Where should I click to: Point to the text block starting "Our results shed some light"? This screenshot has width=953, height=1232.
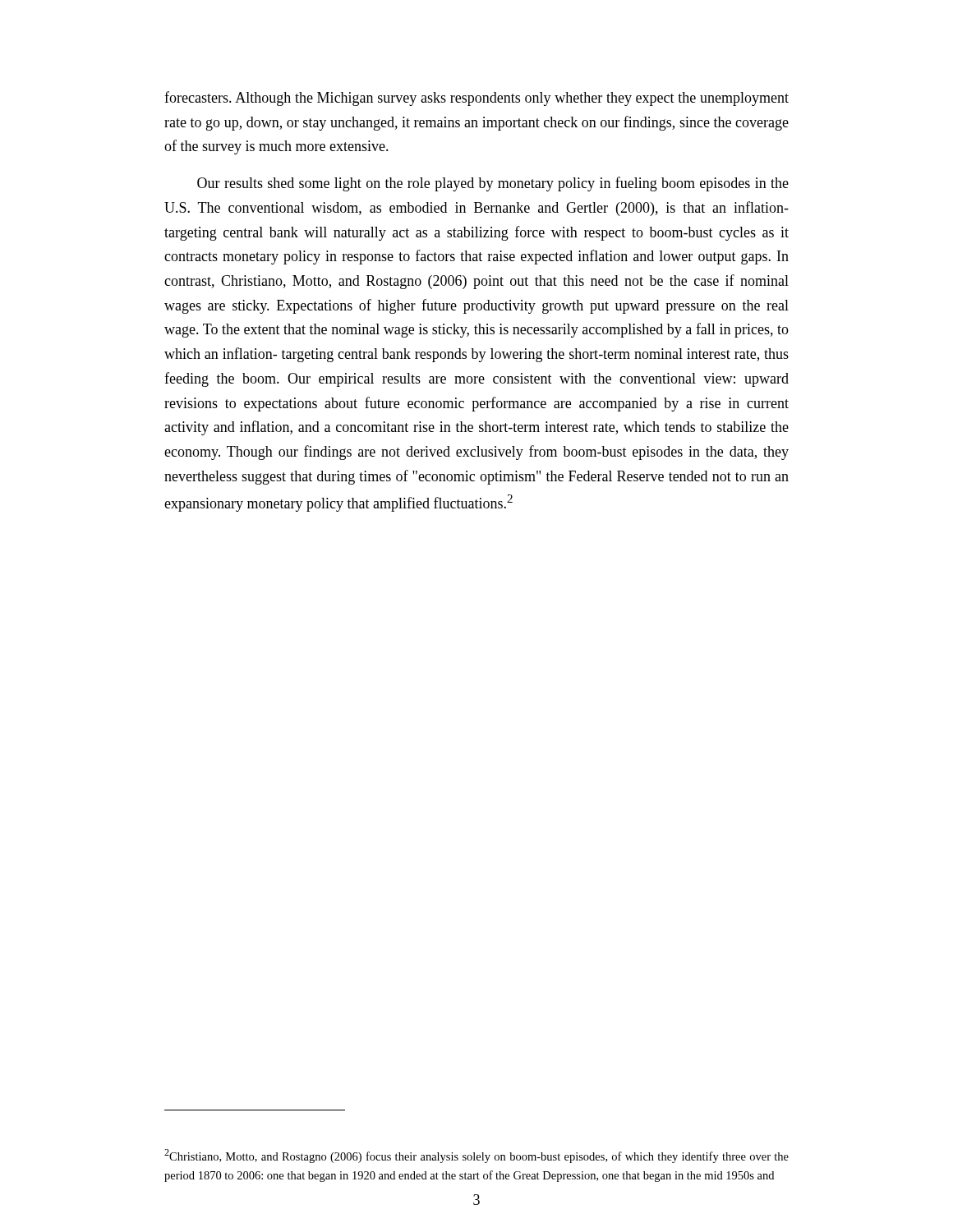coord(476,344)
